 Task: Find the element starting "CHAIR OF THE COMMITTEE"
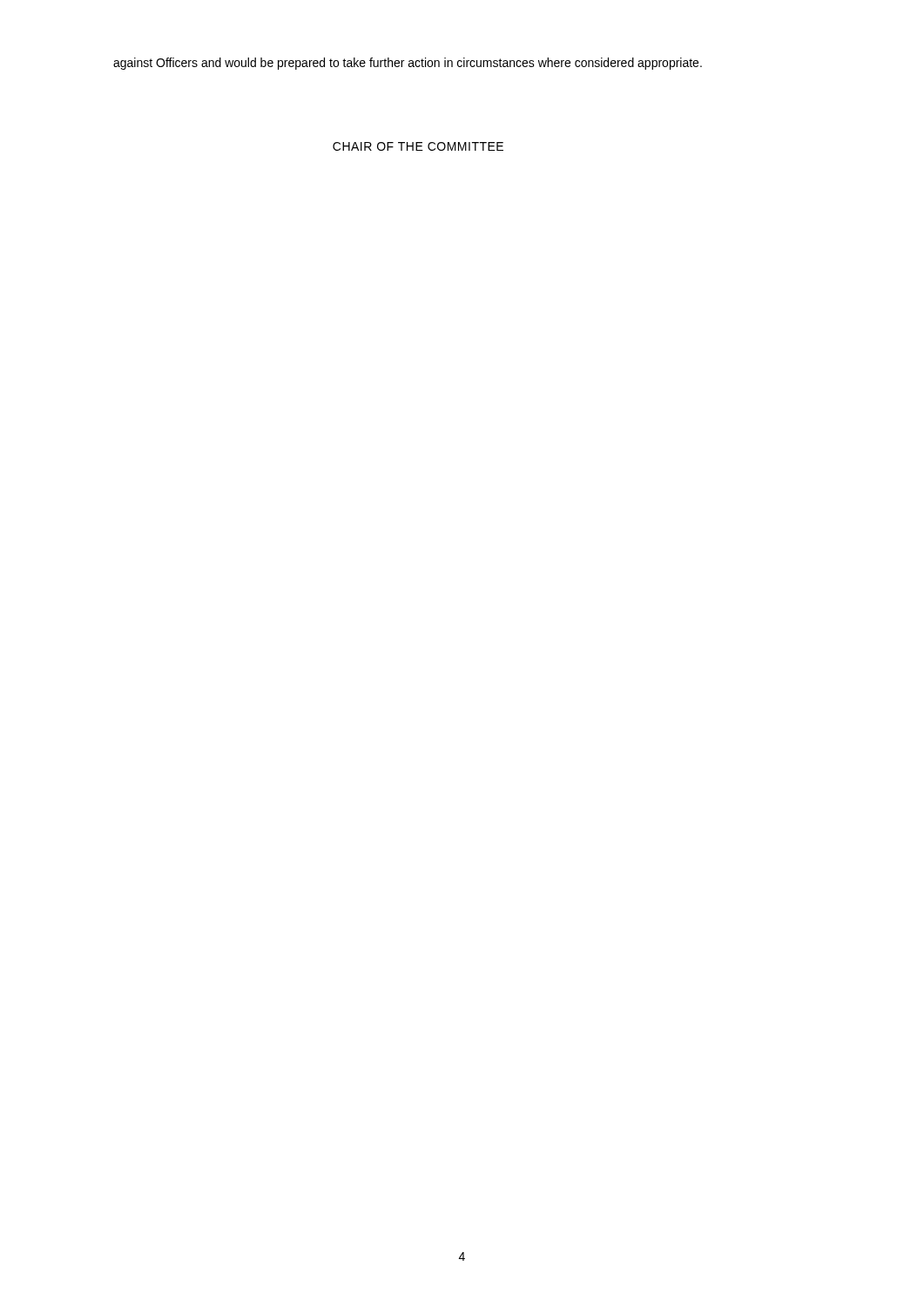(418, 146)
